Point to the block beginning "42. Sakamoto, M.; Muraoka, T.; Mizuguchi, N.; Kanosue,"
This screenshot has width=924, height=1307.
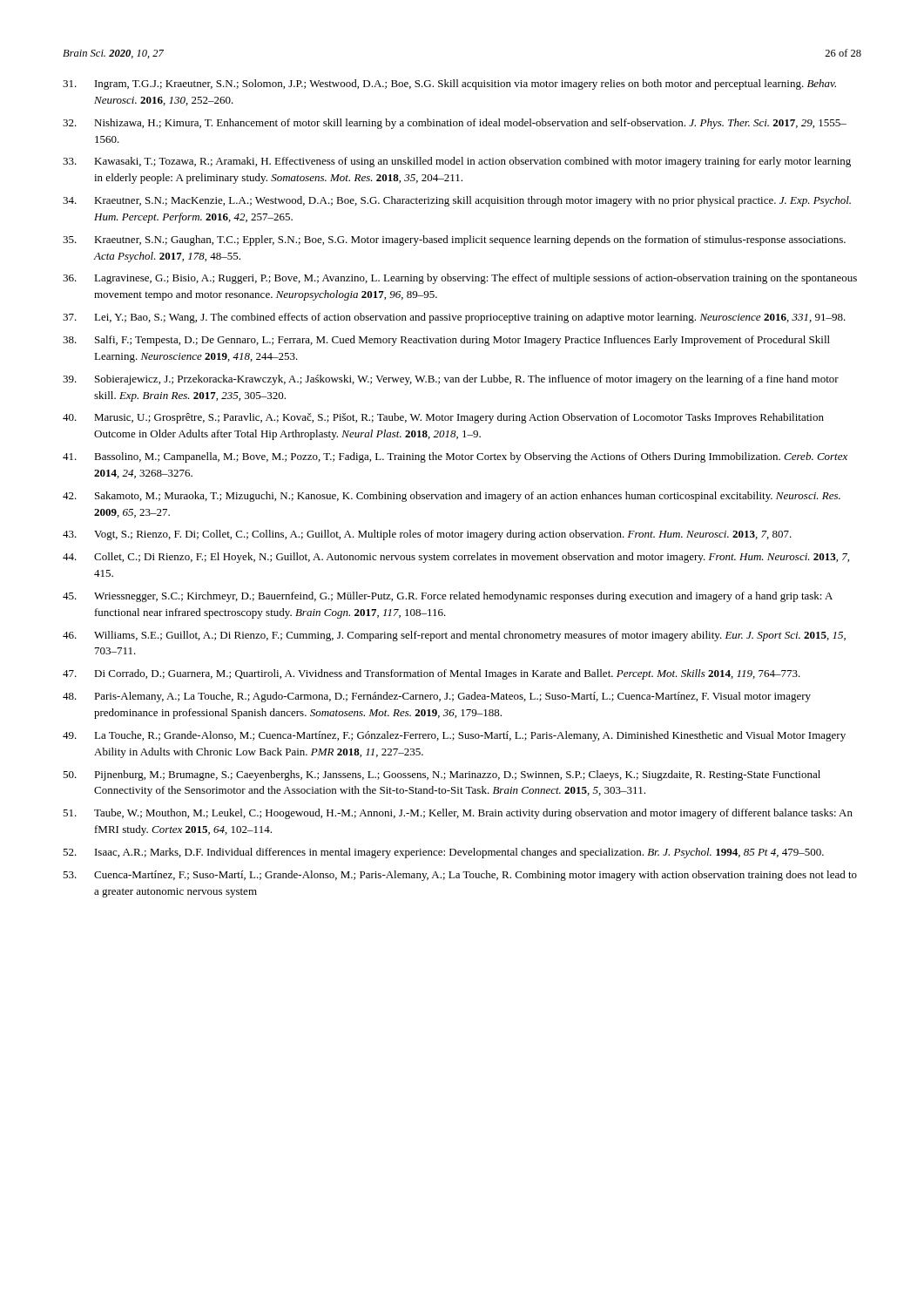pos(462,504)
